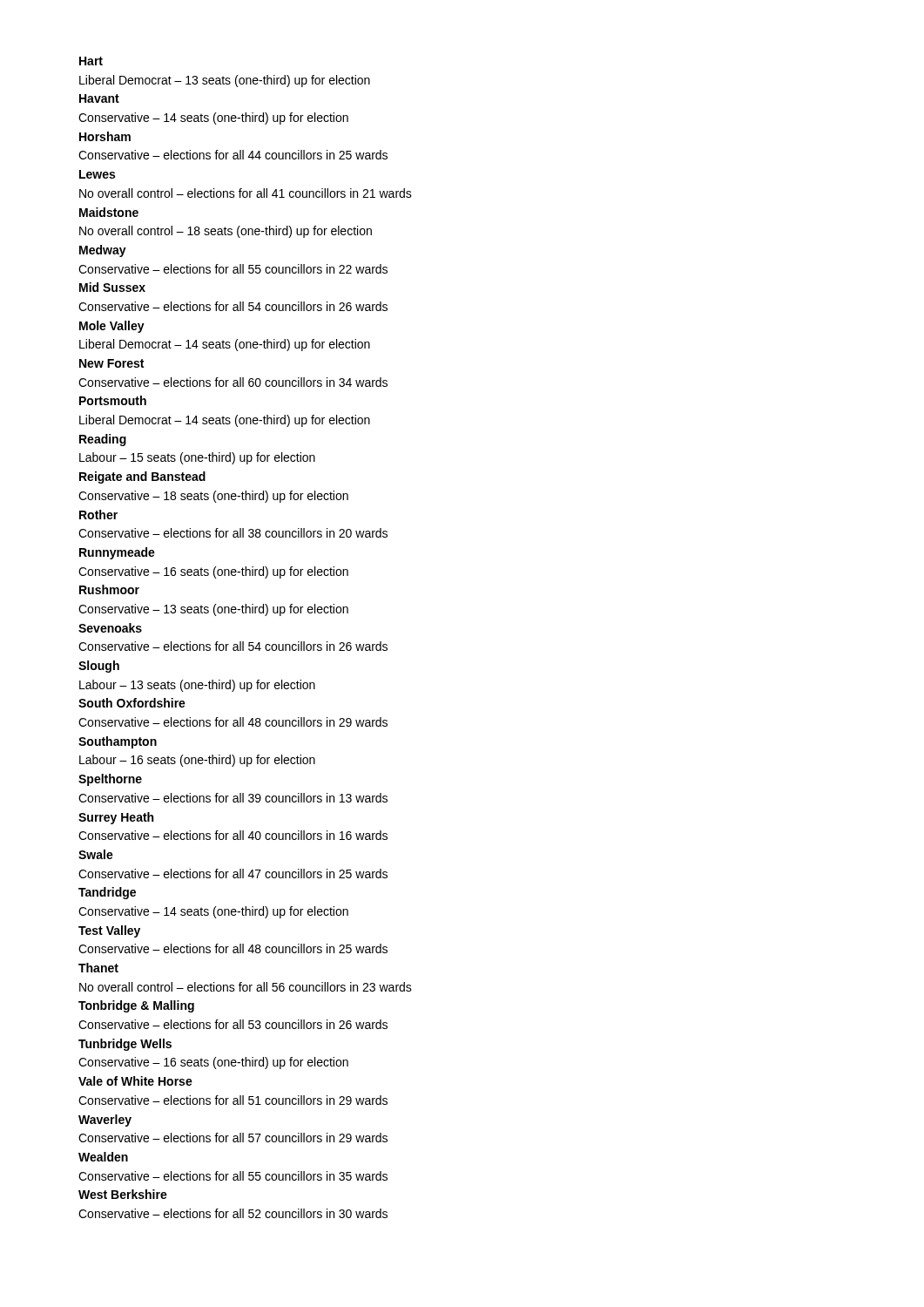The image size is (924, 1307).
Task: Click on the list item with the text "LewesNo overall control – elections"
Action: tap(245, 184)
